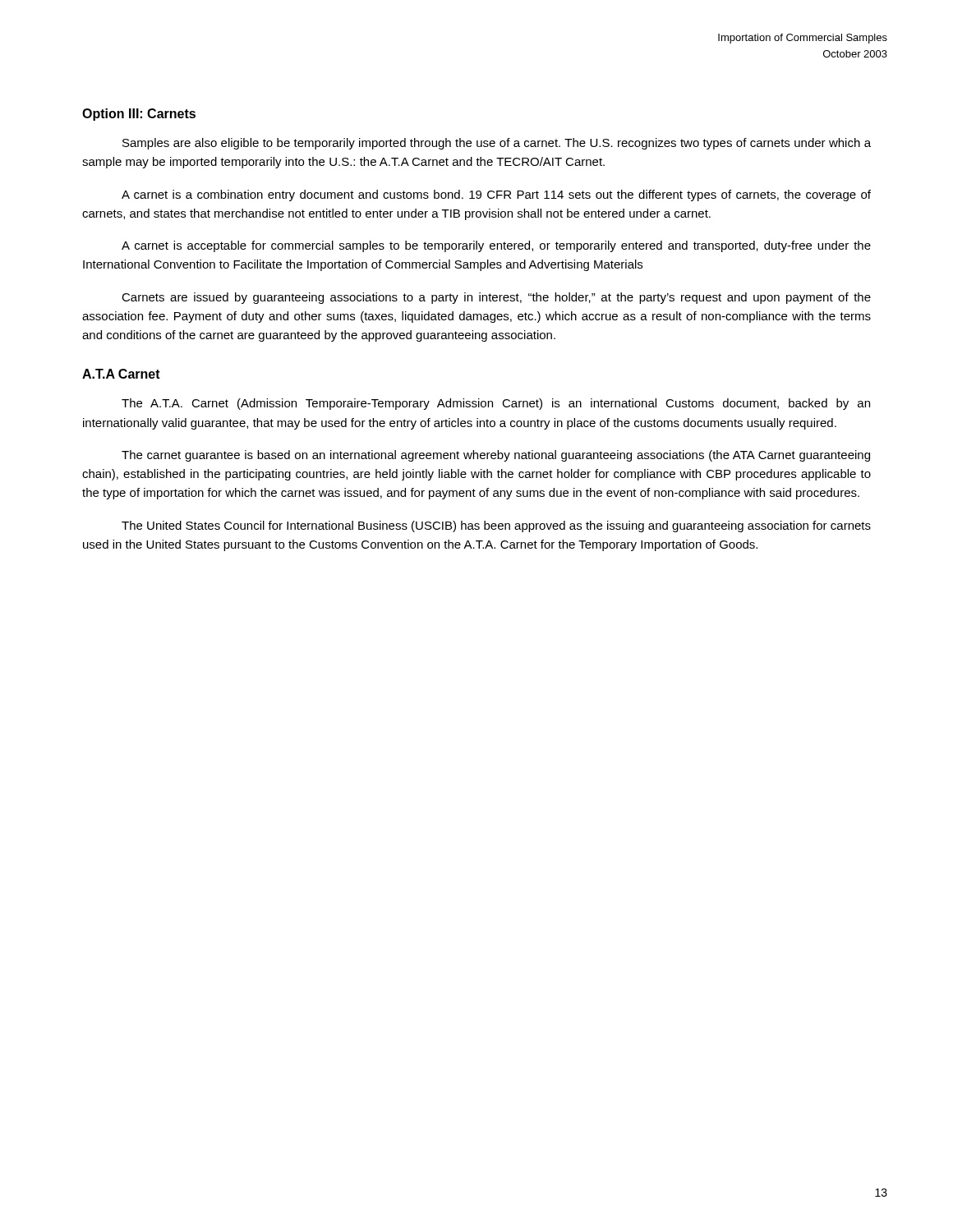Find the block on this page that starts "A carnet is a combination entry"
The image size is (953, 1232).
(476, 203)
